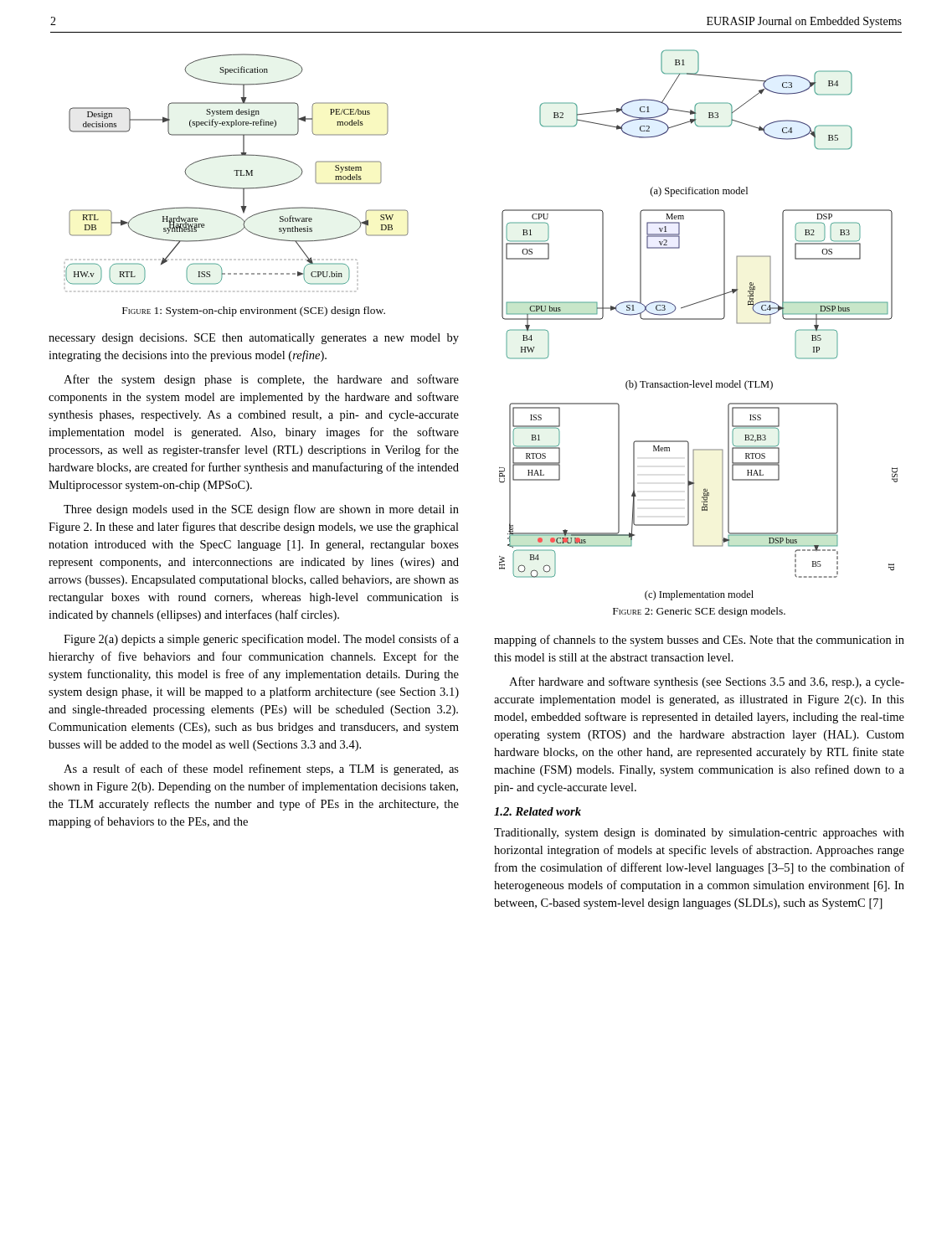Screen dimensions: 1256x952
Task: Select the caption that says "(c) Implementation model"
Action: click(x=699, y=595)
